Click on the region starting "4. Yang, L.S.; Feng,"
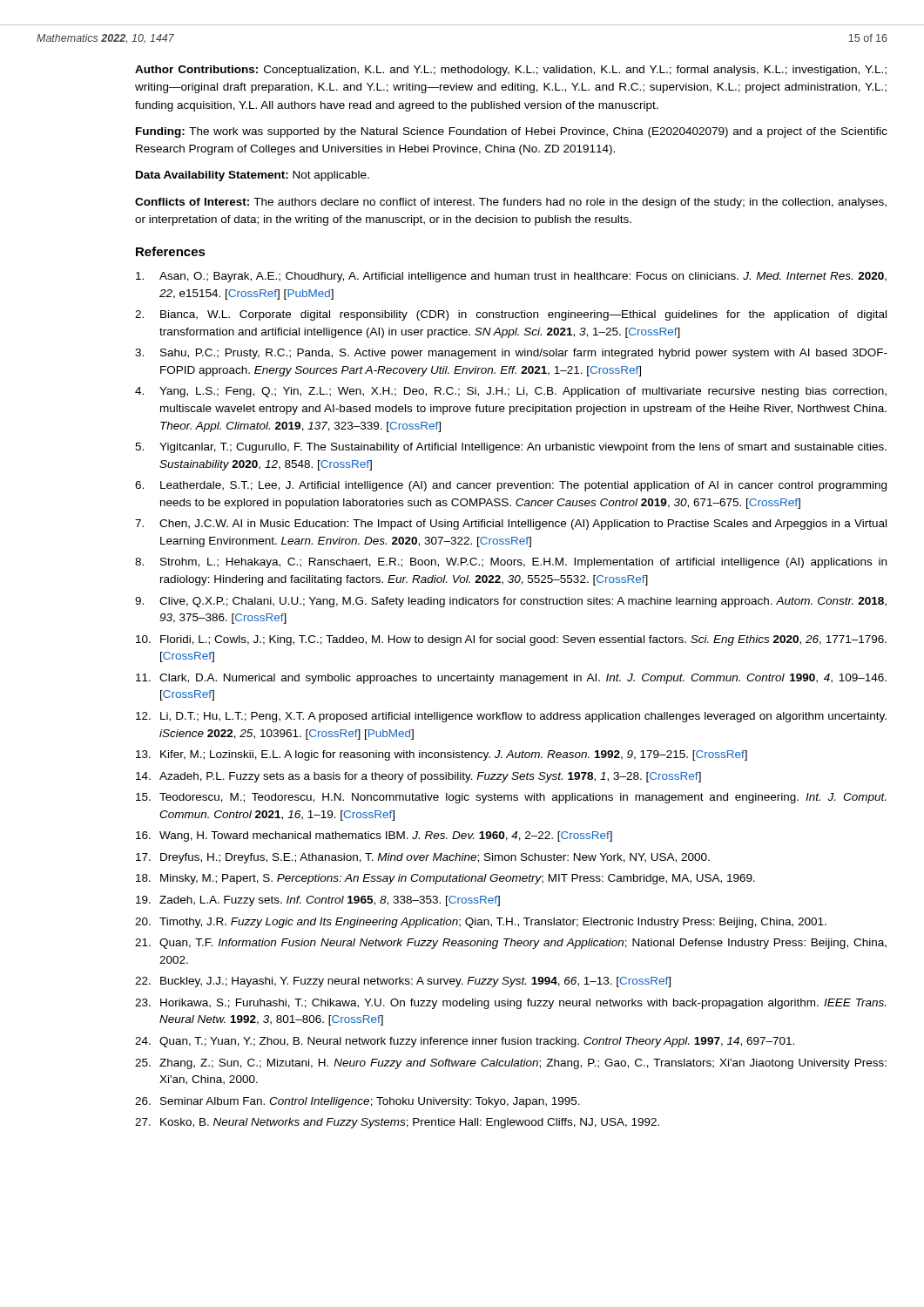Image resolution: width=924 pixels, height=1307 pixels. pyautogui.click(x=511, y=408)
